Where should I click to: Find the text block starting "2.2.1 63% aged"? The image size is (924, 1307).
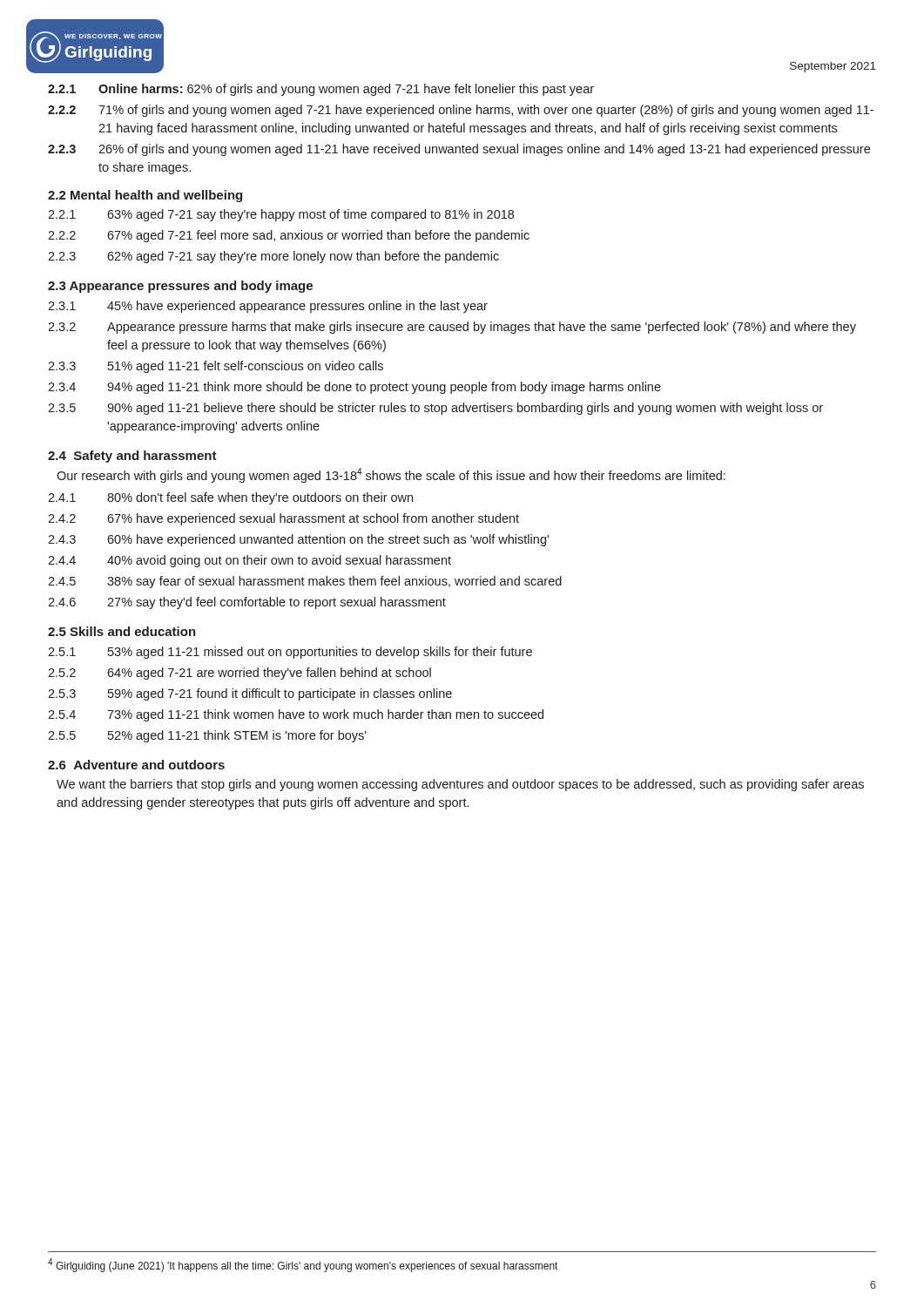[462, 215]
